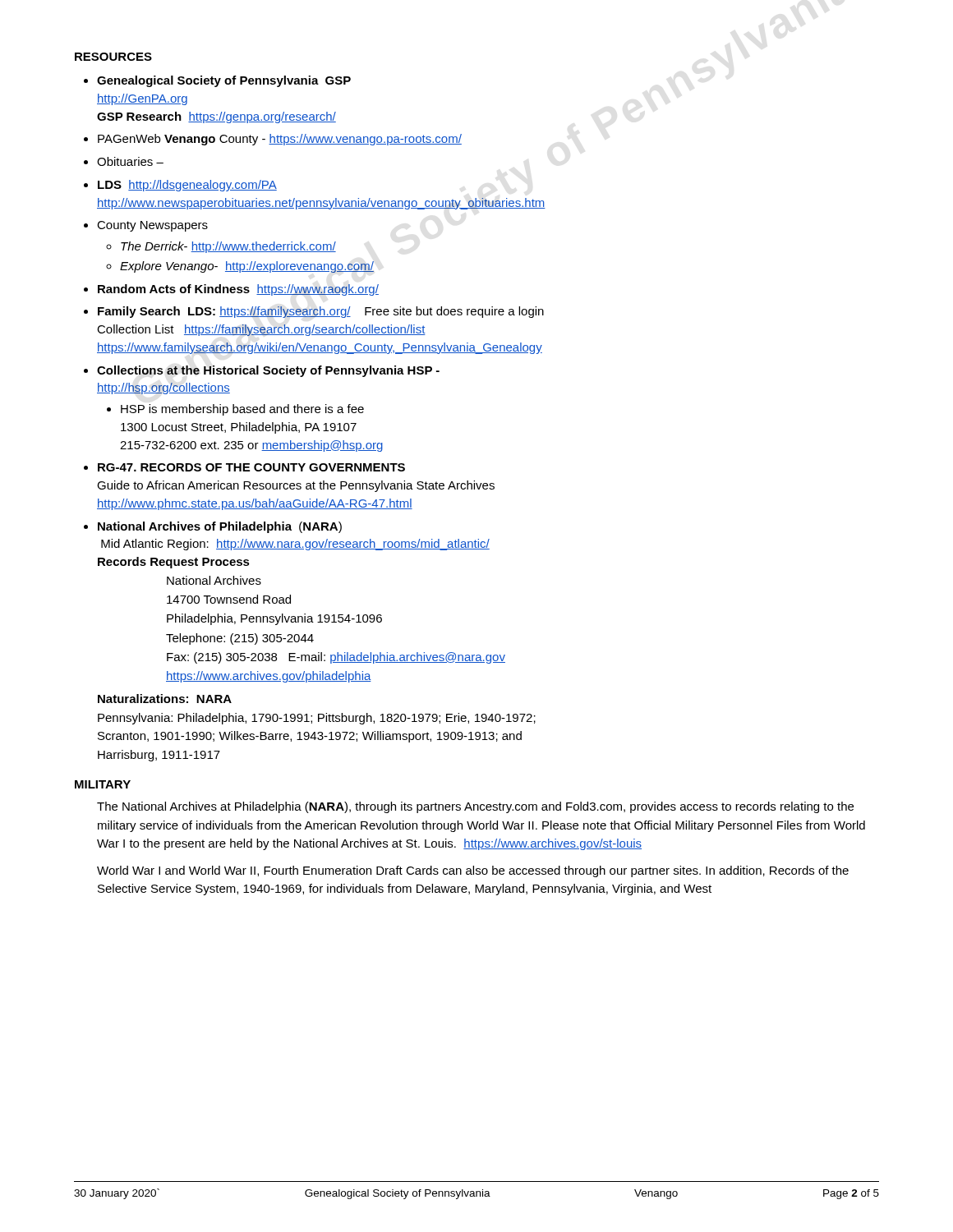The height and width of the screenshot is (1232, 953).
Task: Select the text block starting "County Newspapers The Derrick- http://www.thederrick.com/ Explore Venango- http://explorevenango.com/"
Action: (x=152, y=226)
